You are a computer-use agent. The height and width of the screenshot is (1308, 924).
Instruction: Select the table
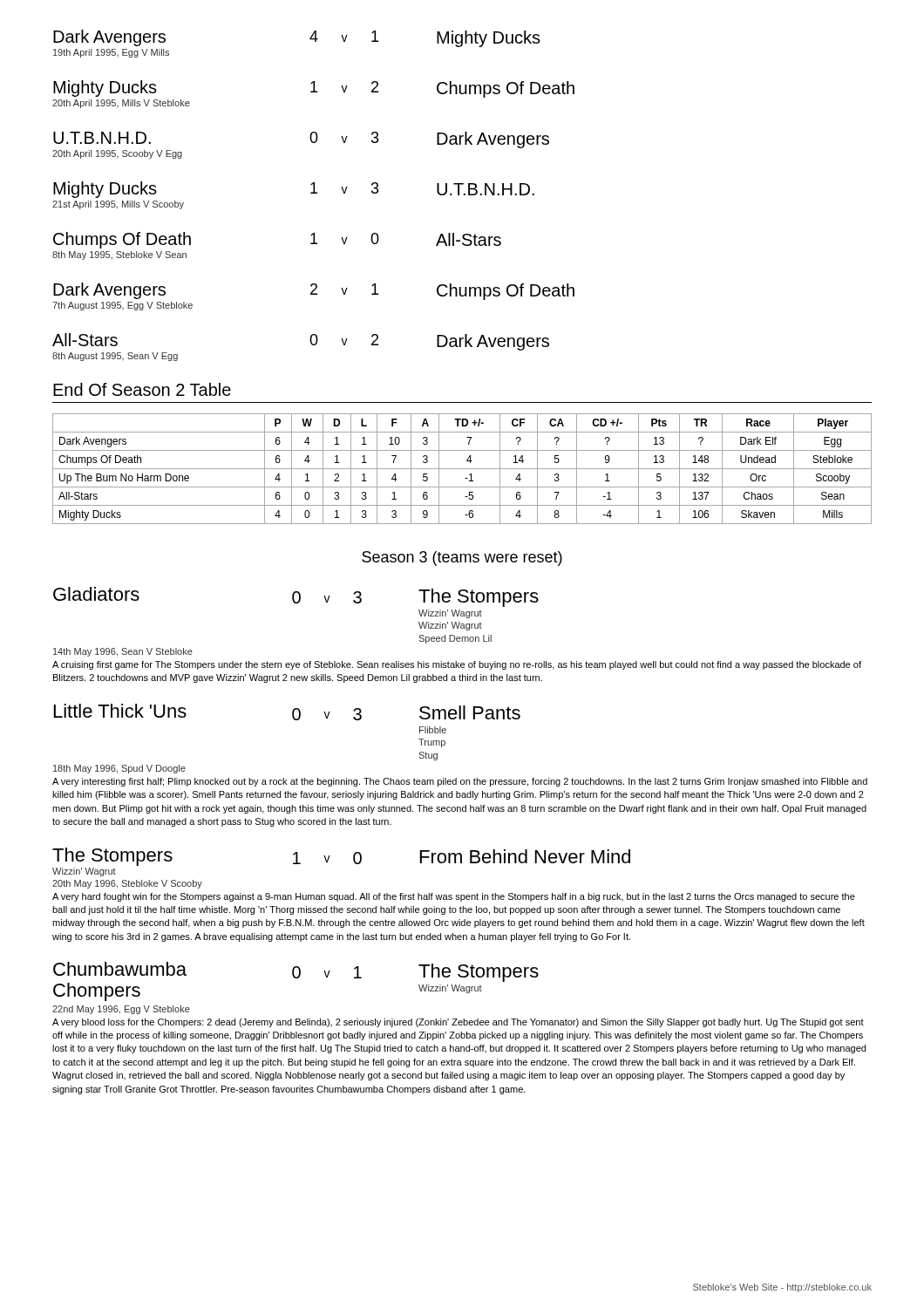click(x=462, y=469)
